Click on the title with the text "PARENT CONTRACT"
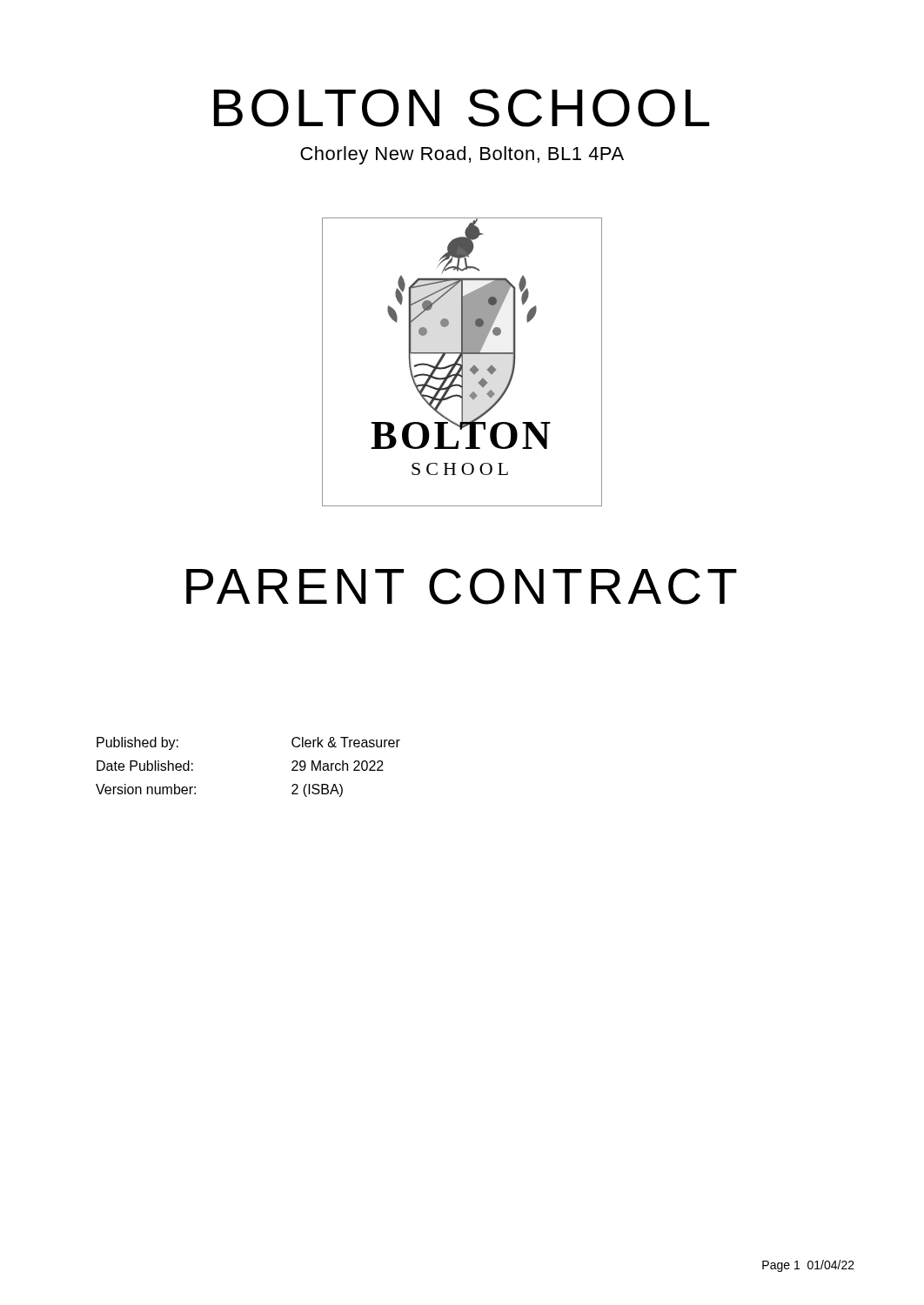924x1305 pixels. point(462,586)
